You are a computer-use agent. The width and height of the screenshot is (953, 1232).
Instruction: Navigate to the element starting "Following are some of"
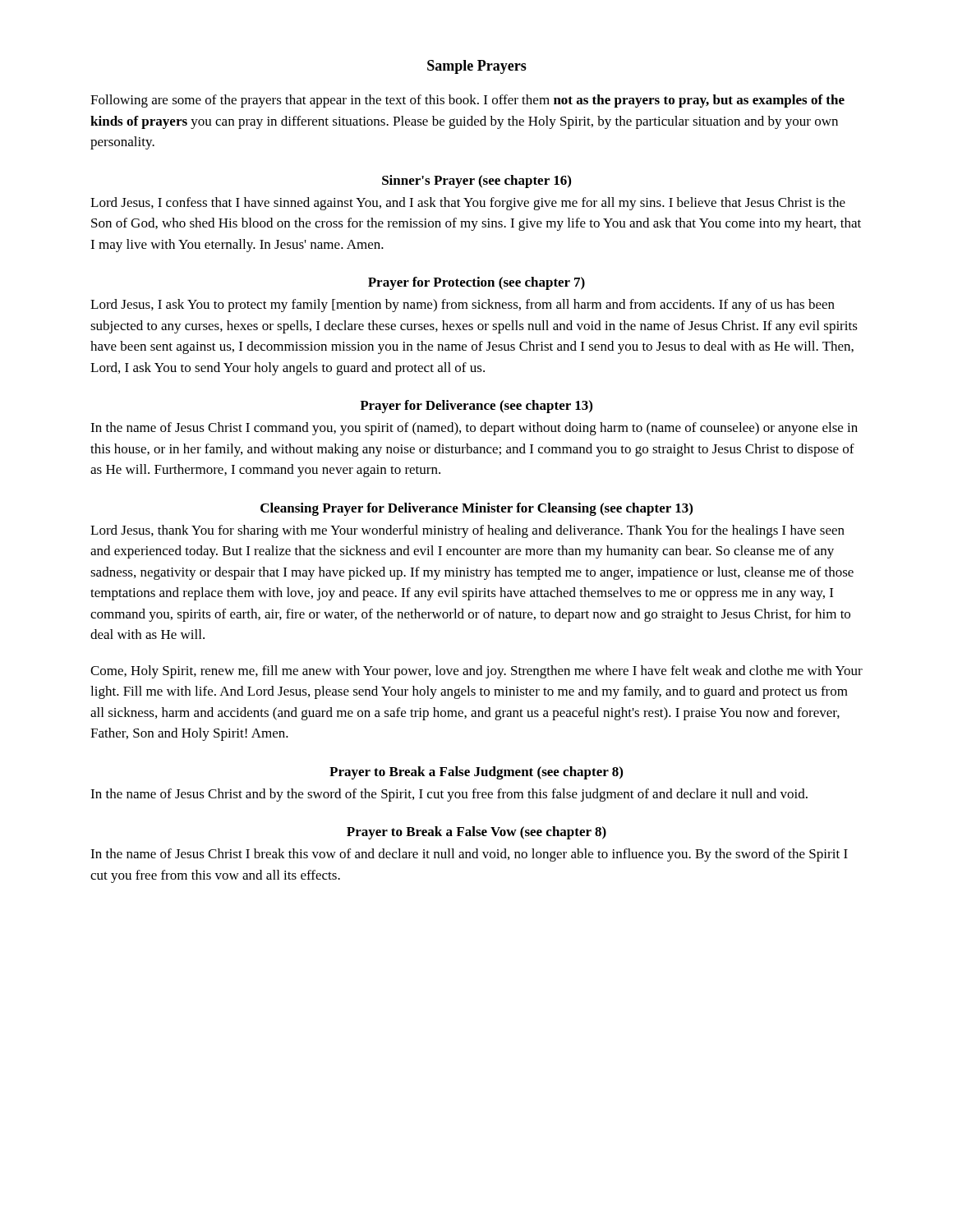click(467, 121)
